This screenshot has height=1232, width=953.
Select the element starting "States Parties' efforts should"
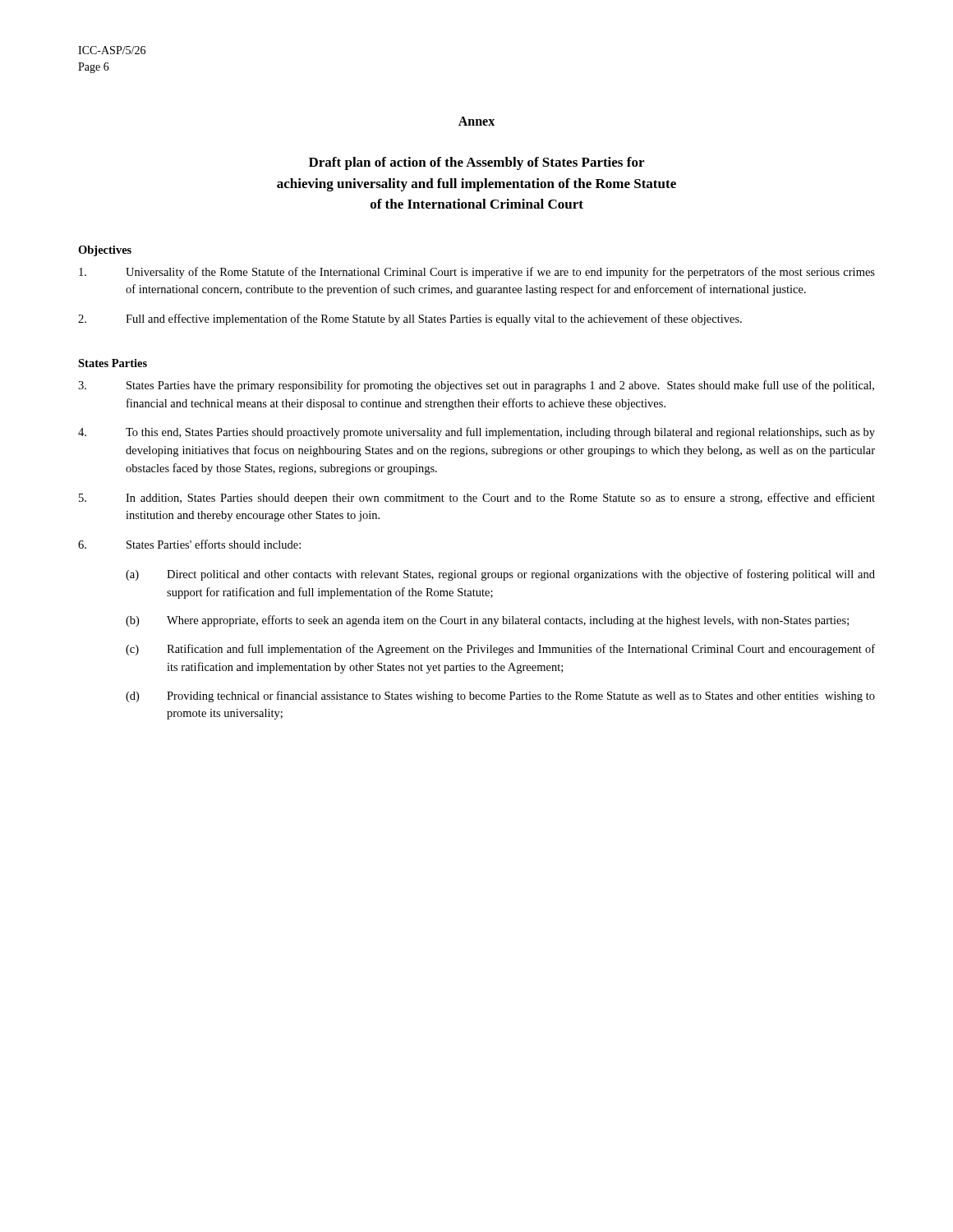pyautogui.click(x=189, y=544)
